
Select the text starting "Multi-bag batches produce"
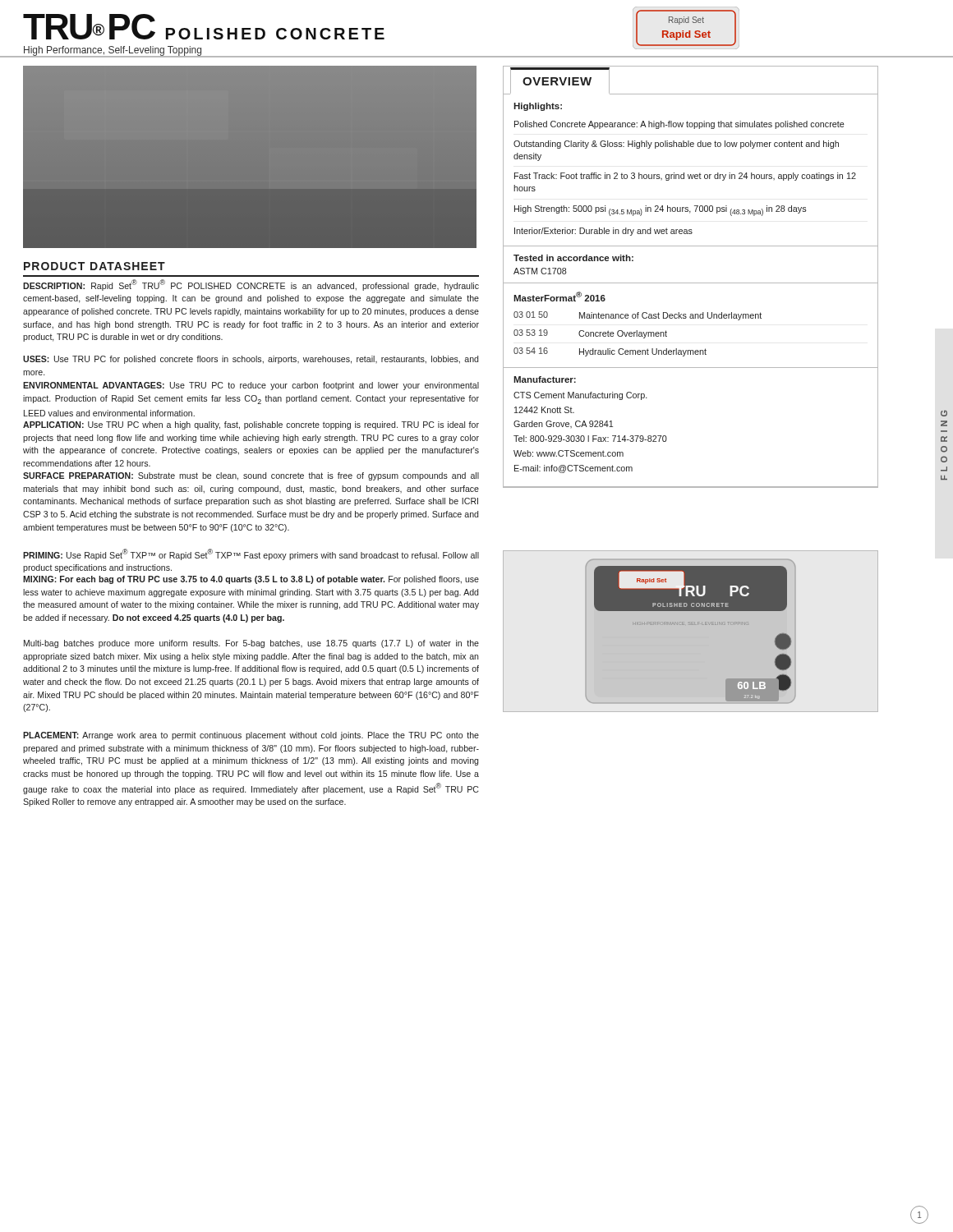(x=251, y=675)
